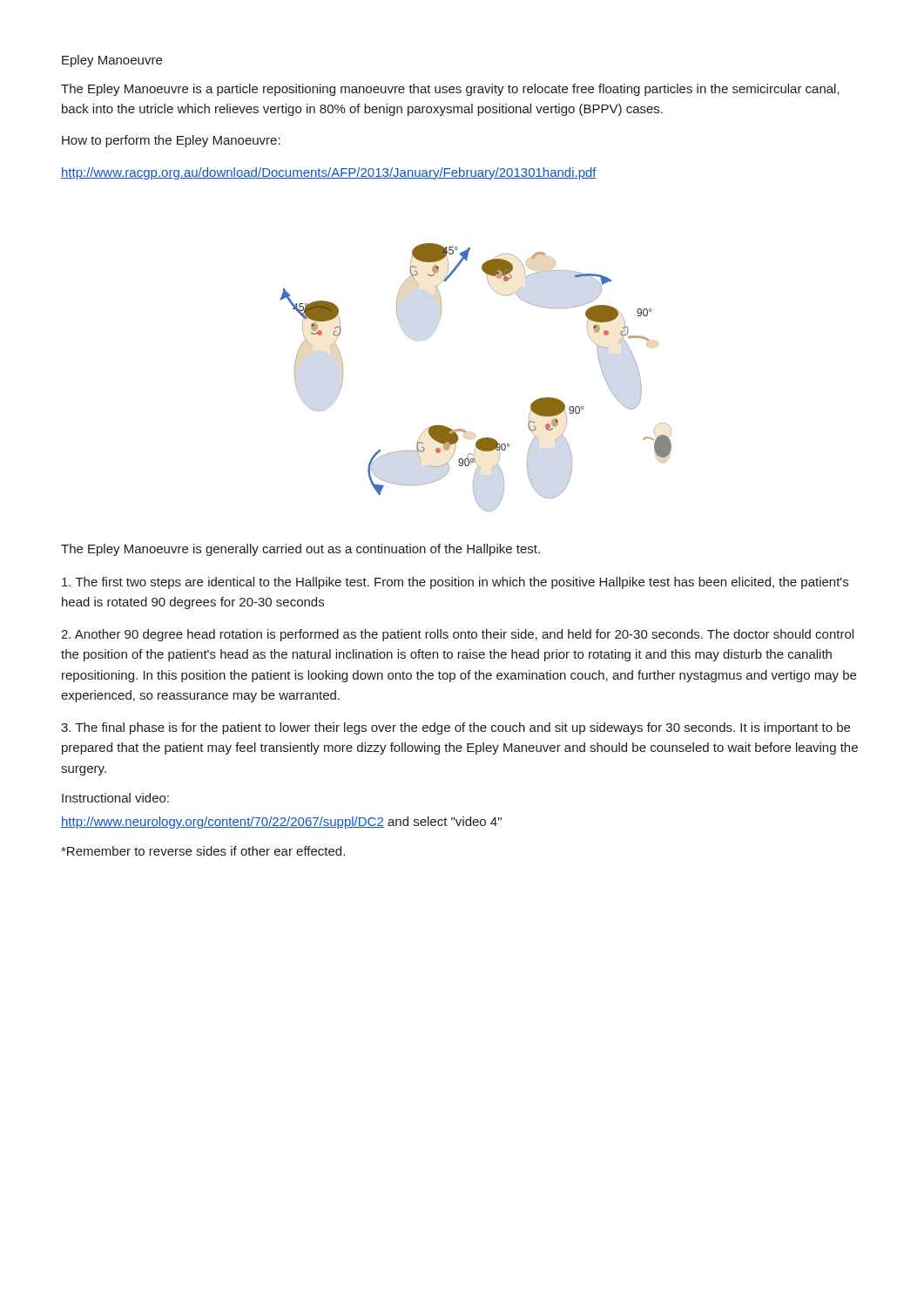This screenshot has height=1307, width=924.
Task: Locate the block of text that opens with "2. Another 90 degree head rotation is performed"
Action: [459, 664]
